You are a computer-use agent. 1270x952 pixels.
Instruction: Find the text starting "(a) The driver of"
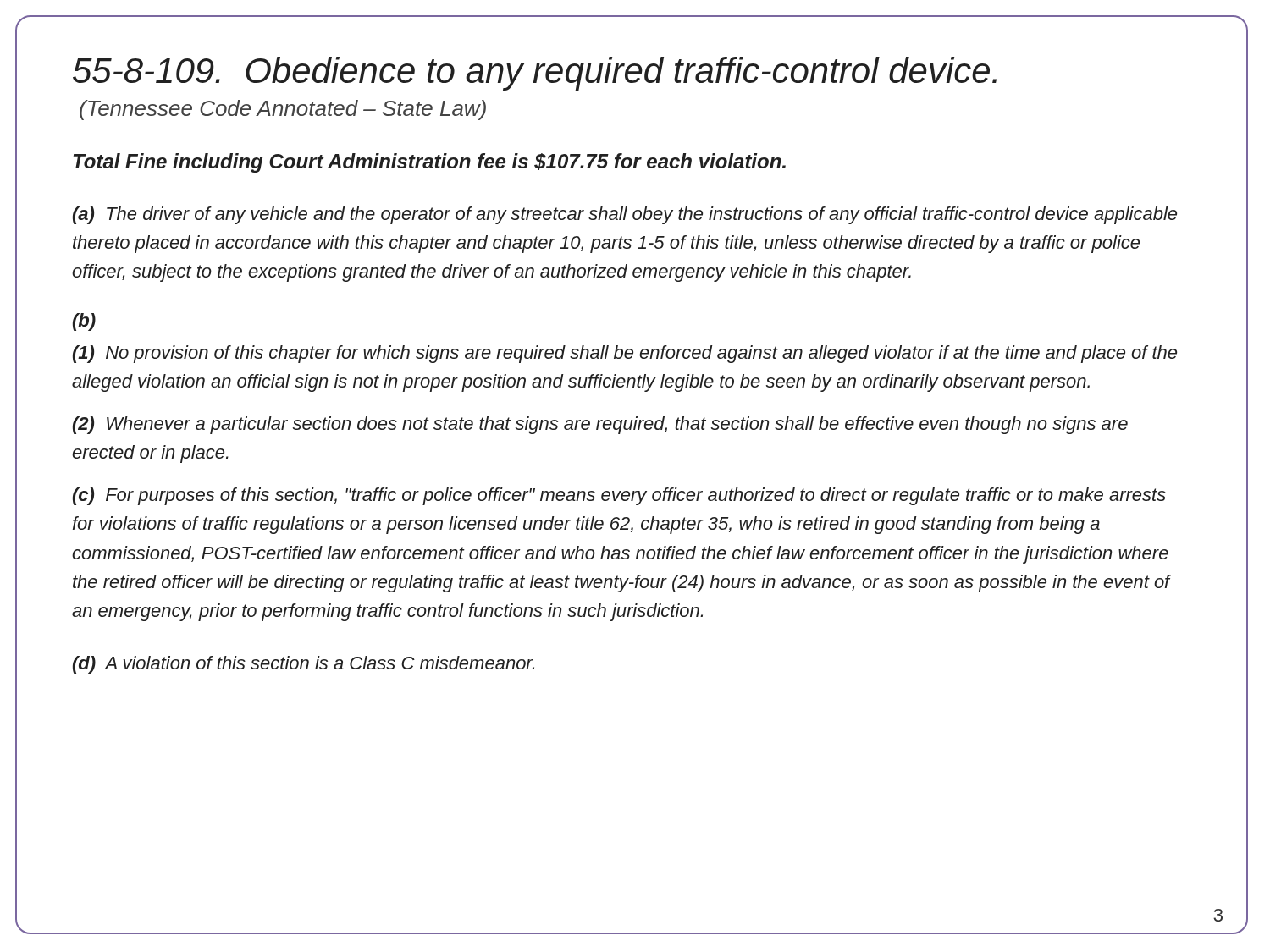[625, 242]
